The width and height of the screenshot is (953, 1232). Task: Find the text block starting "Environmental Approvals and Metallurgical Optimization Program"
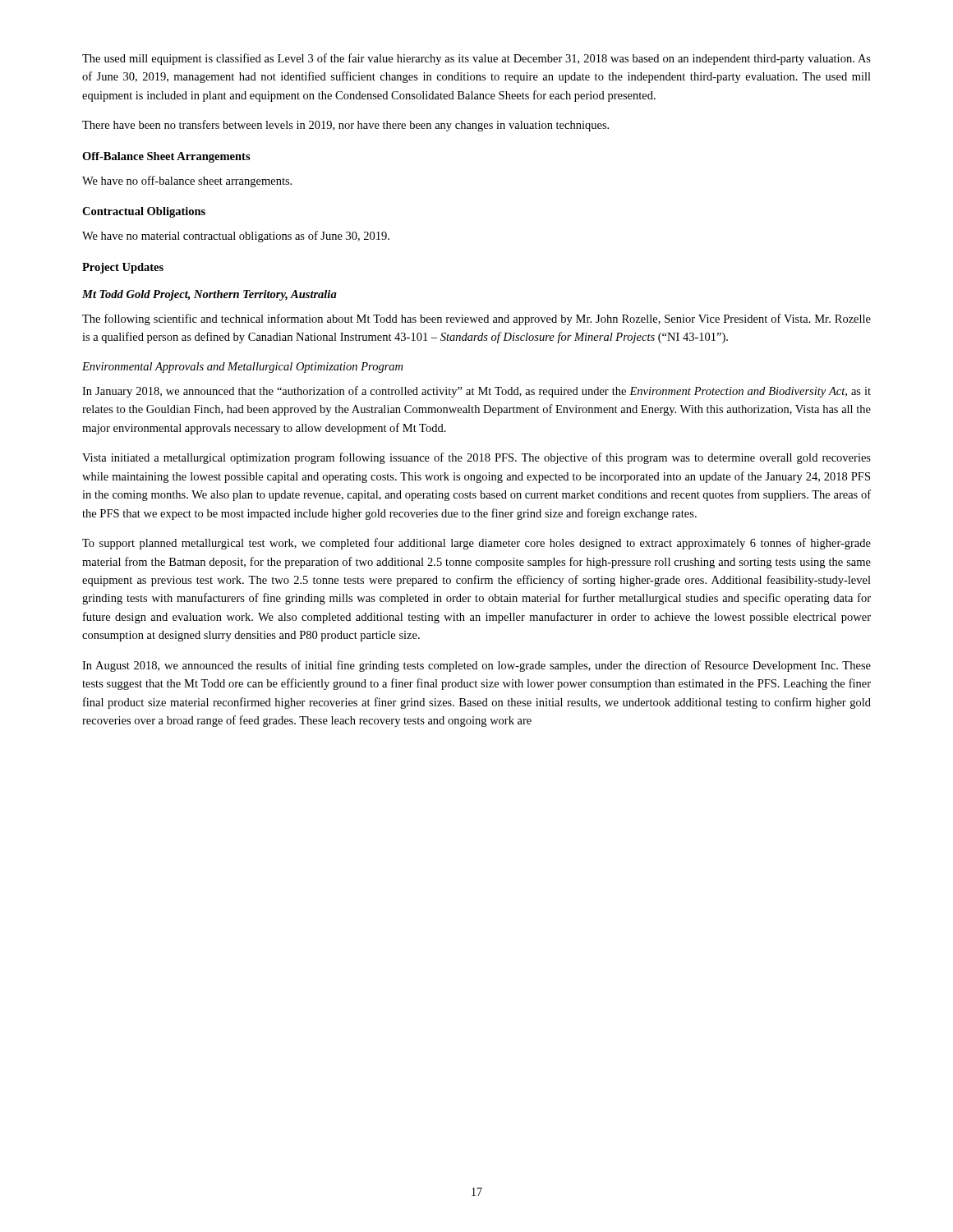coord(243,366)
